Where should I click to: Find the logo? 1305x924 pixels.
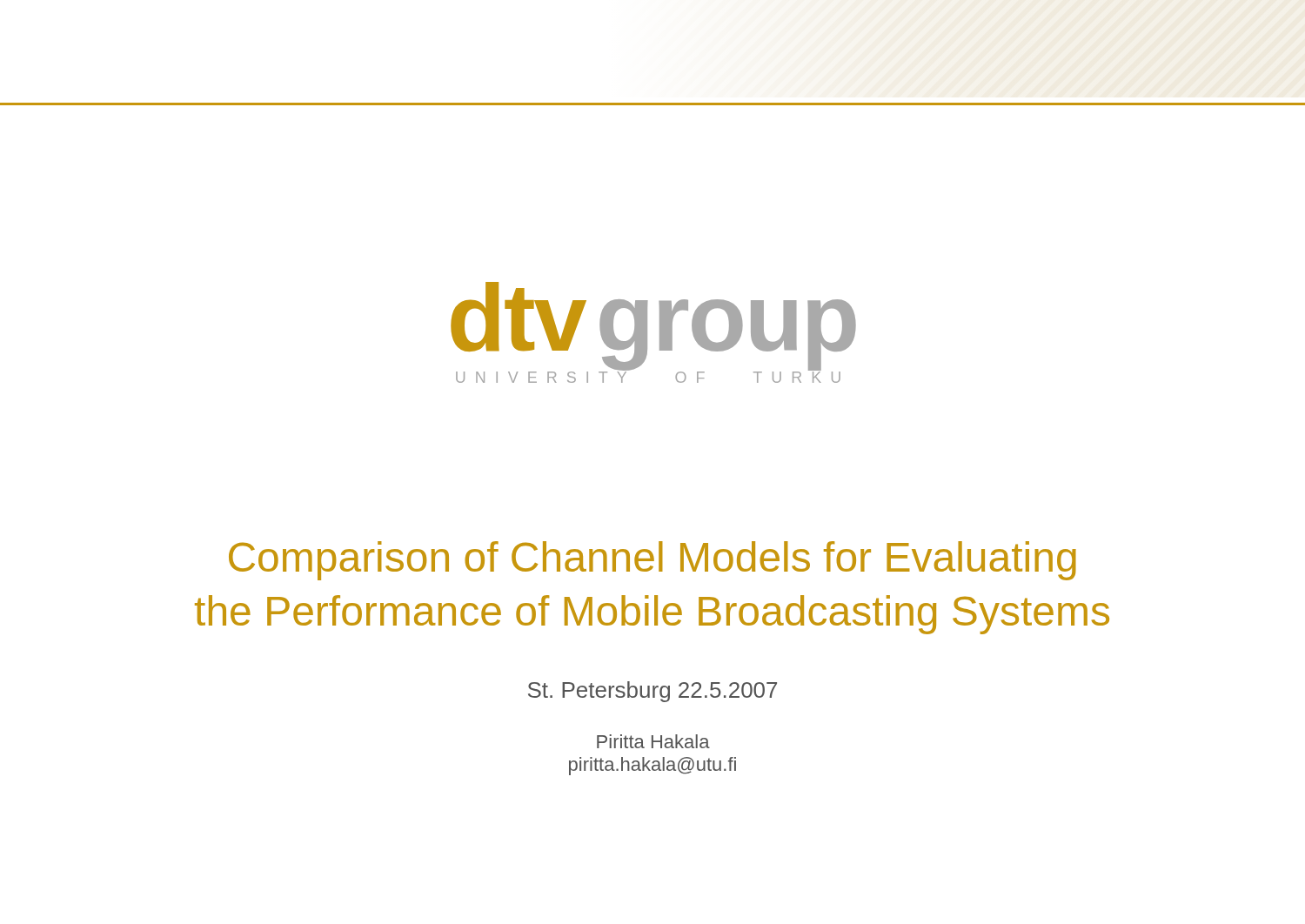coord(652,328)
